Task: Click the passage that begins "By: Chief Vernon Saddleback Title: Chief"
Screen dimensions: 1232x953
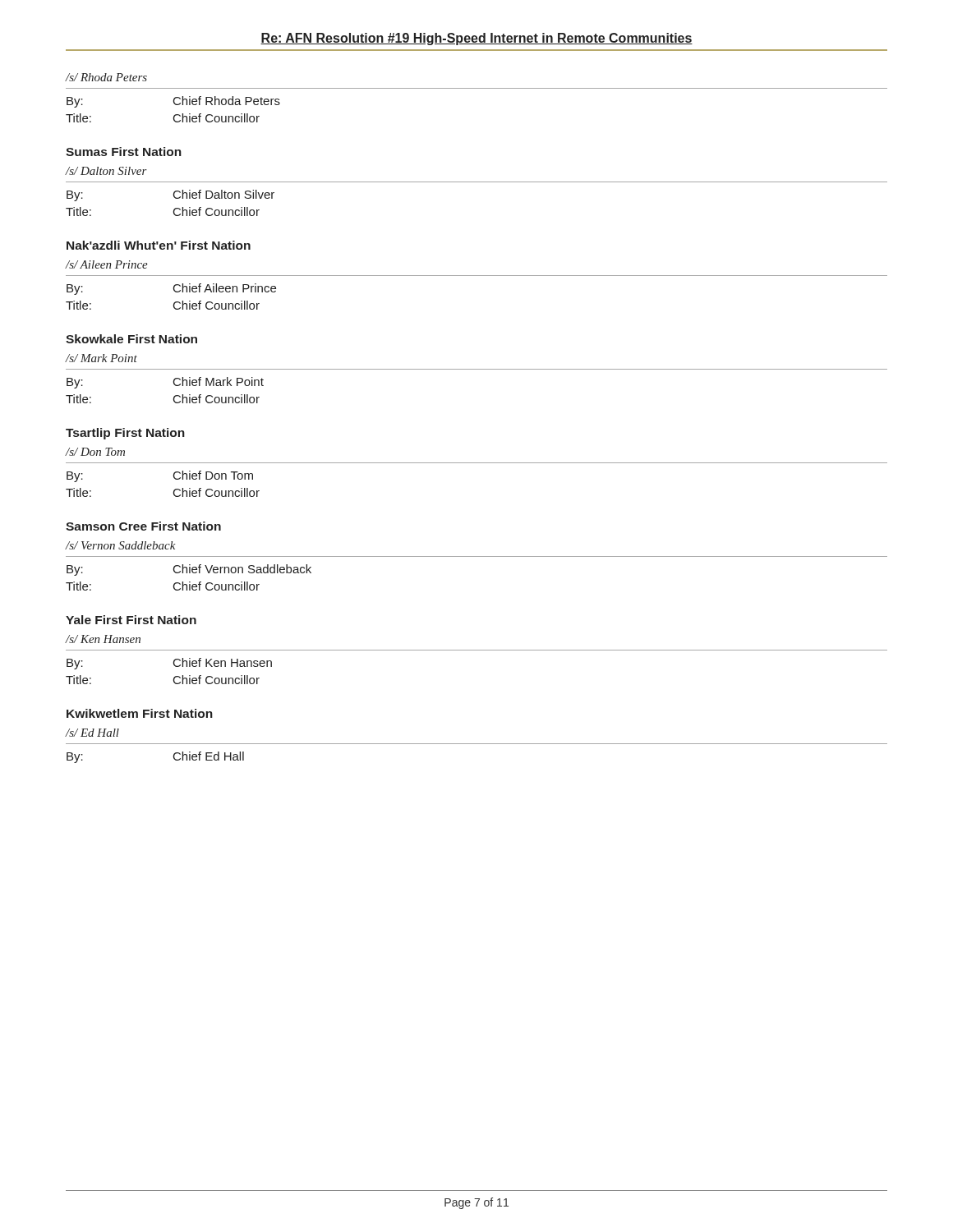Action: (189, 570)
